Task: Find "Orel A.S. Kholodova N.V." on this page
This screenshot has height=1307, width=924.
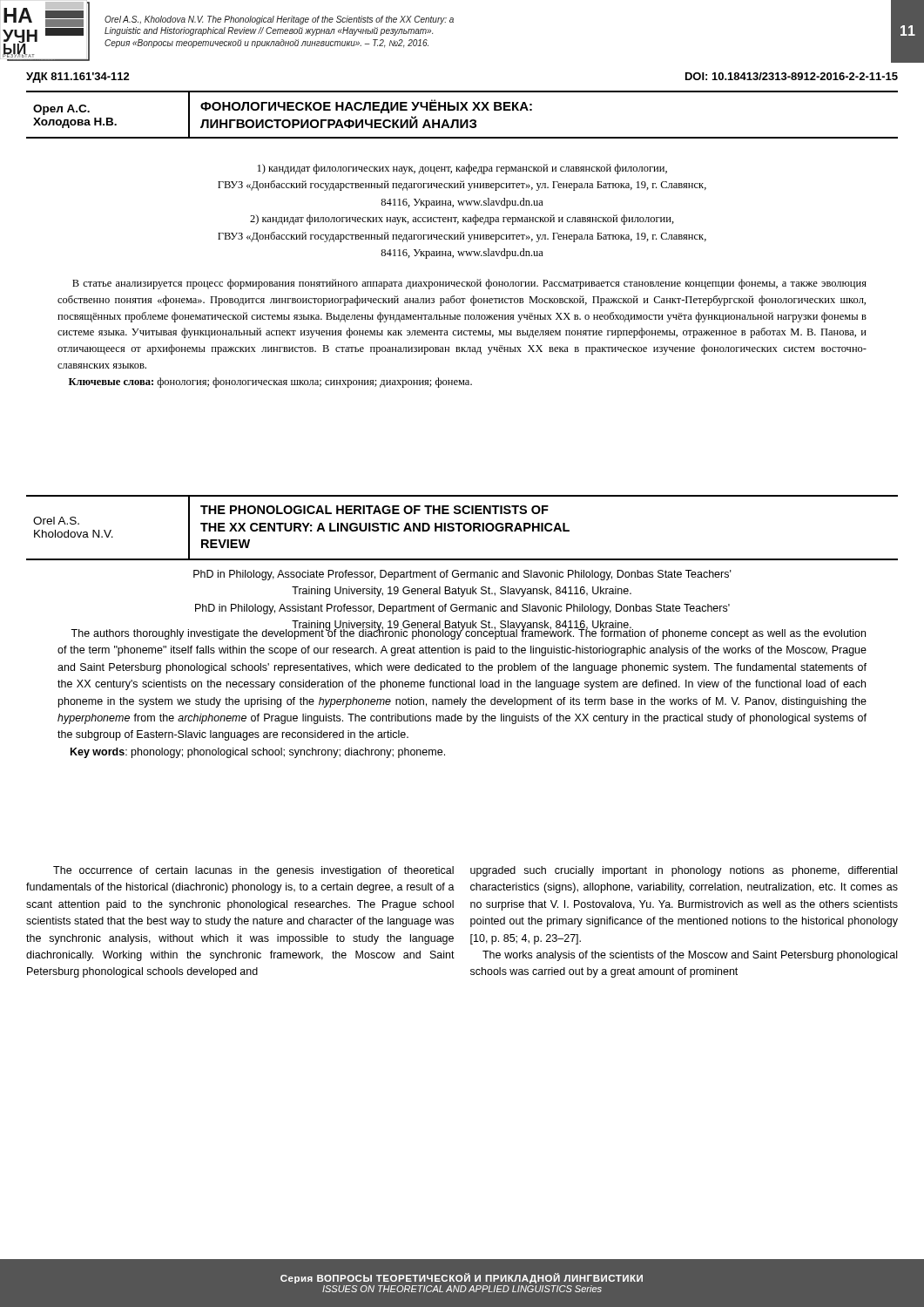Action: click(x=107, y=528)
